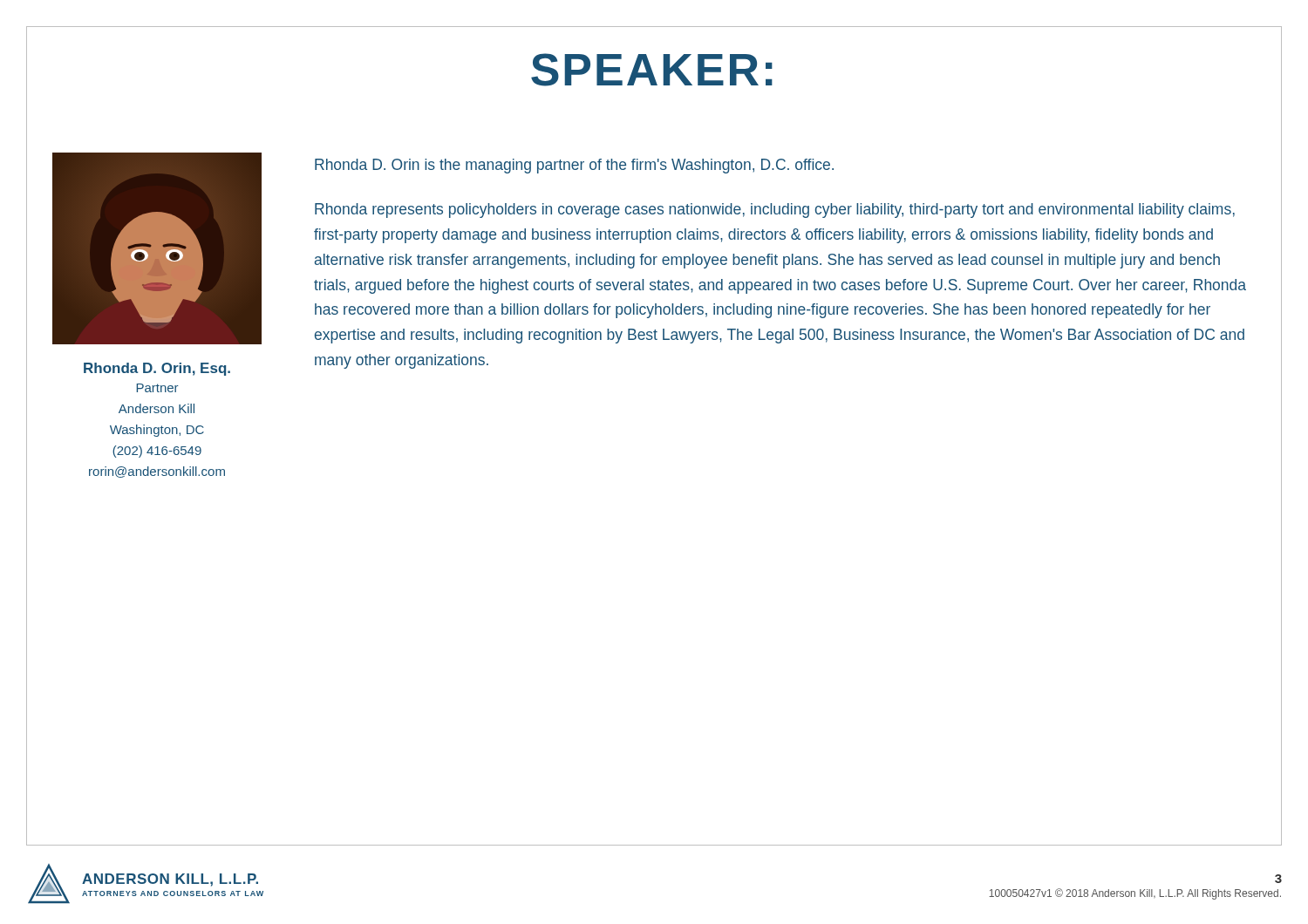Navigate to the block starting "Rhonda D. Orin, Esq."
This screenshot has width=1308, height=924.
click(x=157, y=421)
